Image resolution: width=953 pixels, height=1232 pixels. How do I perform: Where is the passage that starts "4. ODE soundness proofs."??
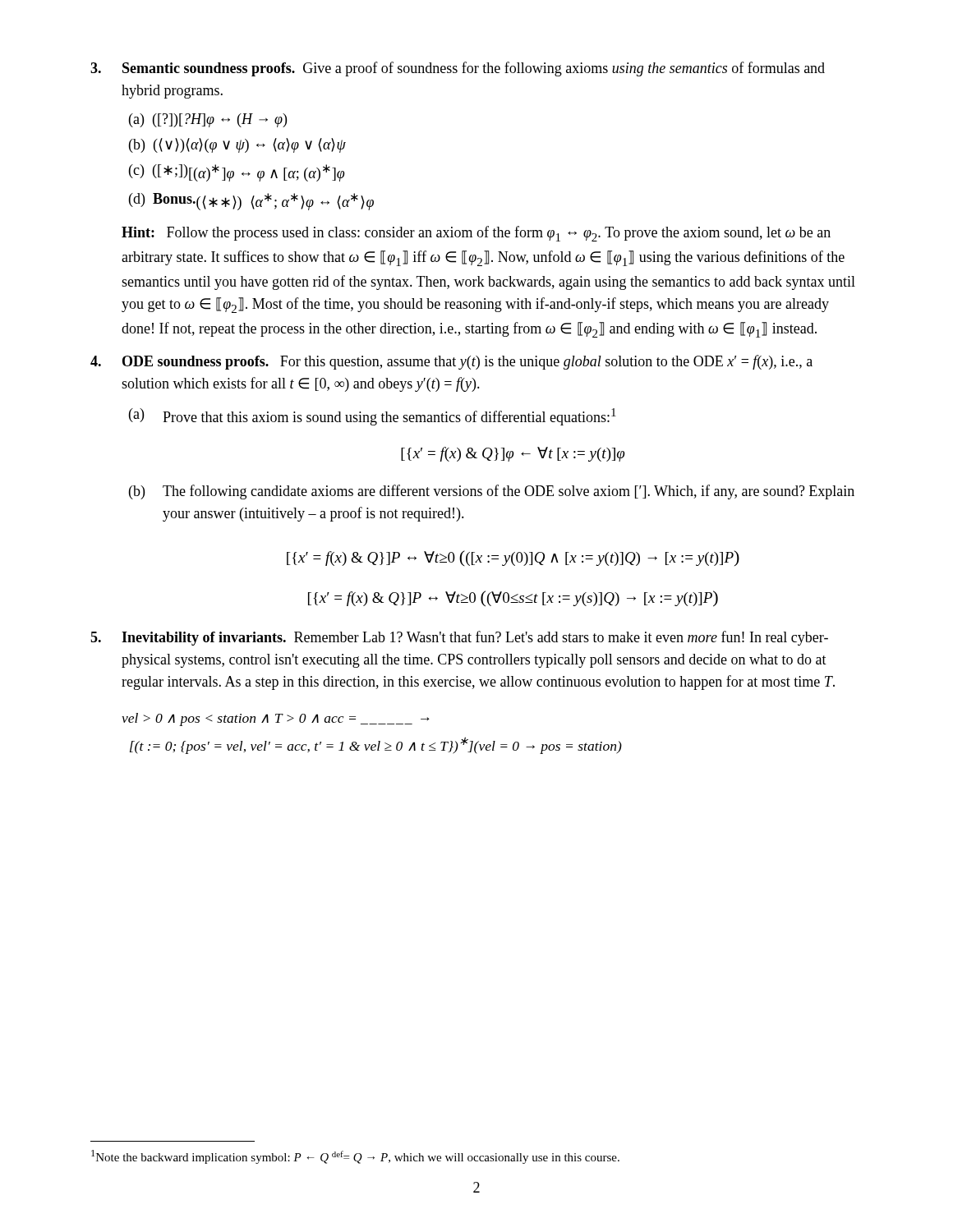pos(476,485)
